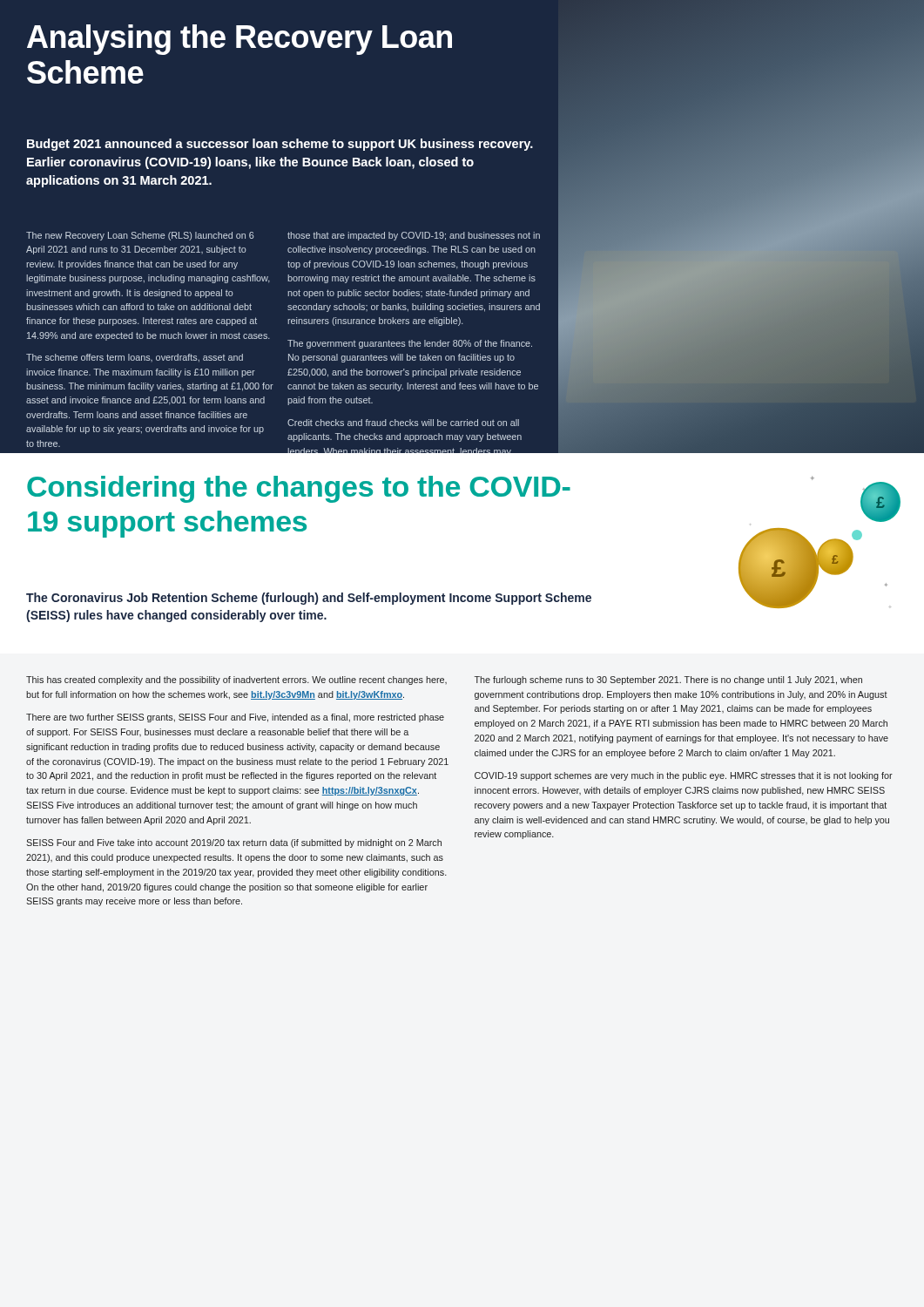Viewport: 924px width, 1307px height.
Task: Find the region starting "• No turnover restriction"
Action: coord(137,502)
